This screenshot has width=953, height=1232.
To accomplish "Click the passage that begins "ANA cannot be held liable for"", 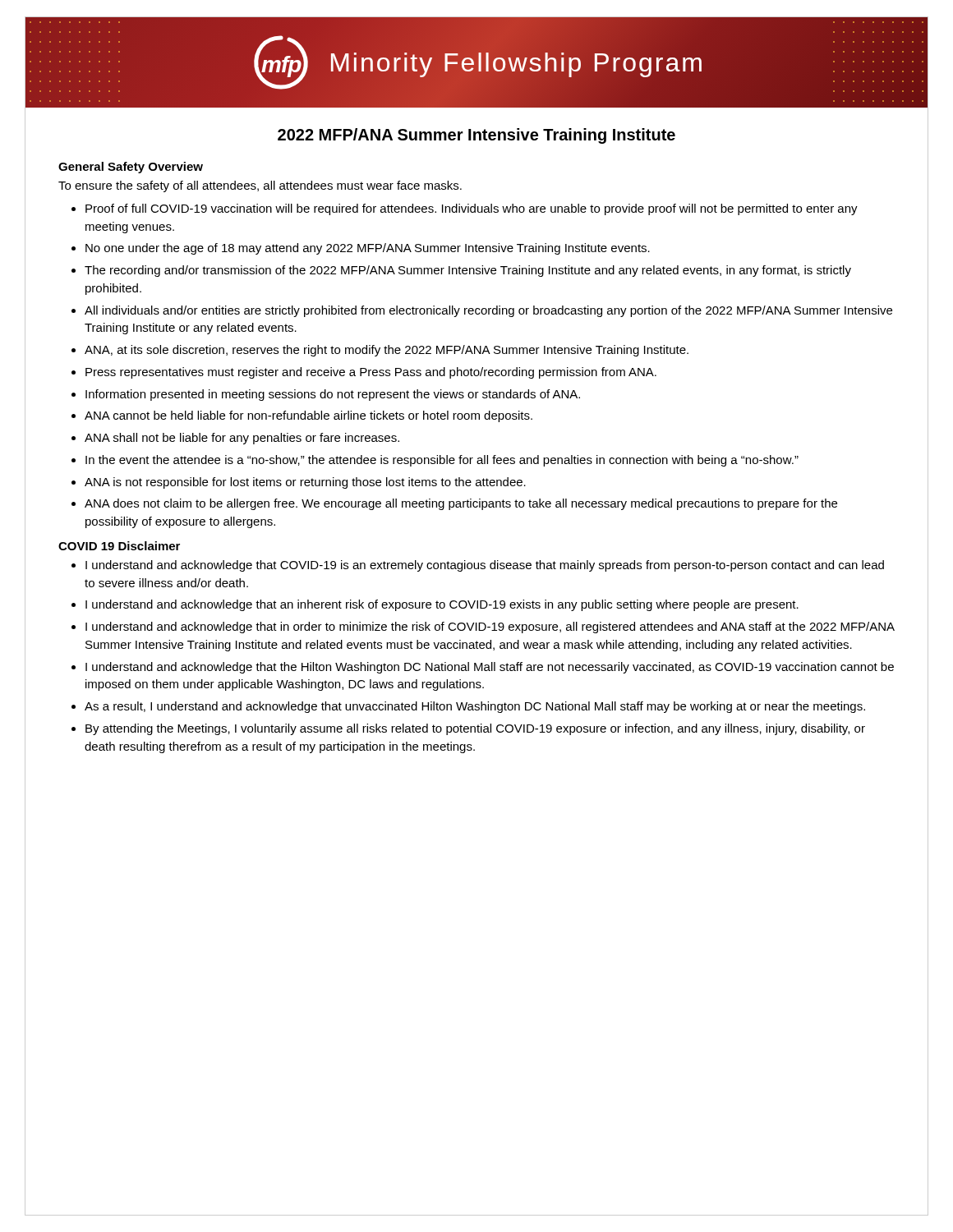I will (x=490, y=416).
